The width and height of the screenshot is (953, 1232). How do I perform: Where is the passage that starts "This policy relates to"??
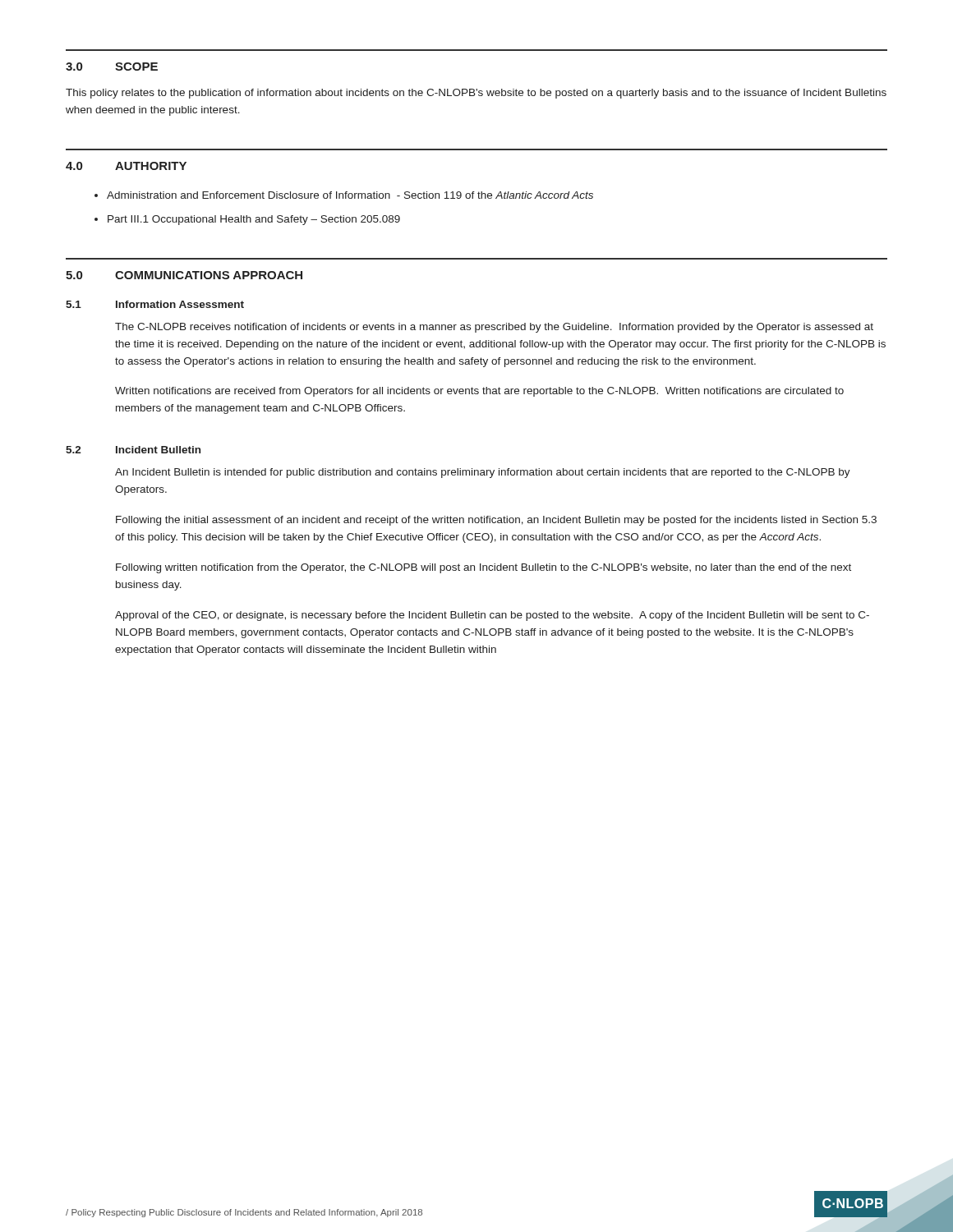476,101
